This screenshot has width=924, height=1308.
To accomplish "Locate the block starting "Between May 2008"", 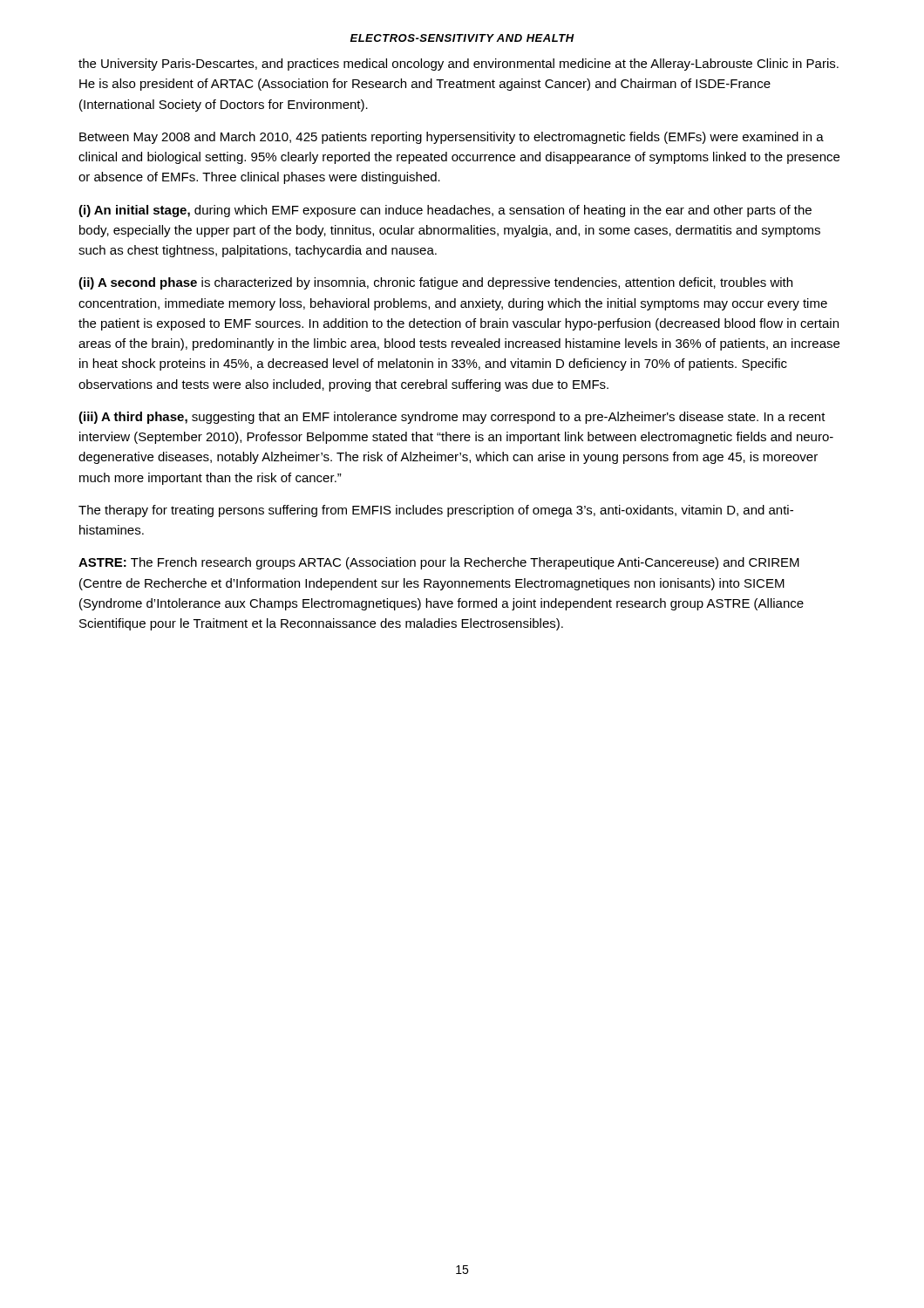I will click(x=459, y=157).
